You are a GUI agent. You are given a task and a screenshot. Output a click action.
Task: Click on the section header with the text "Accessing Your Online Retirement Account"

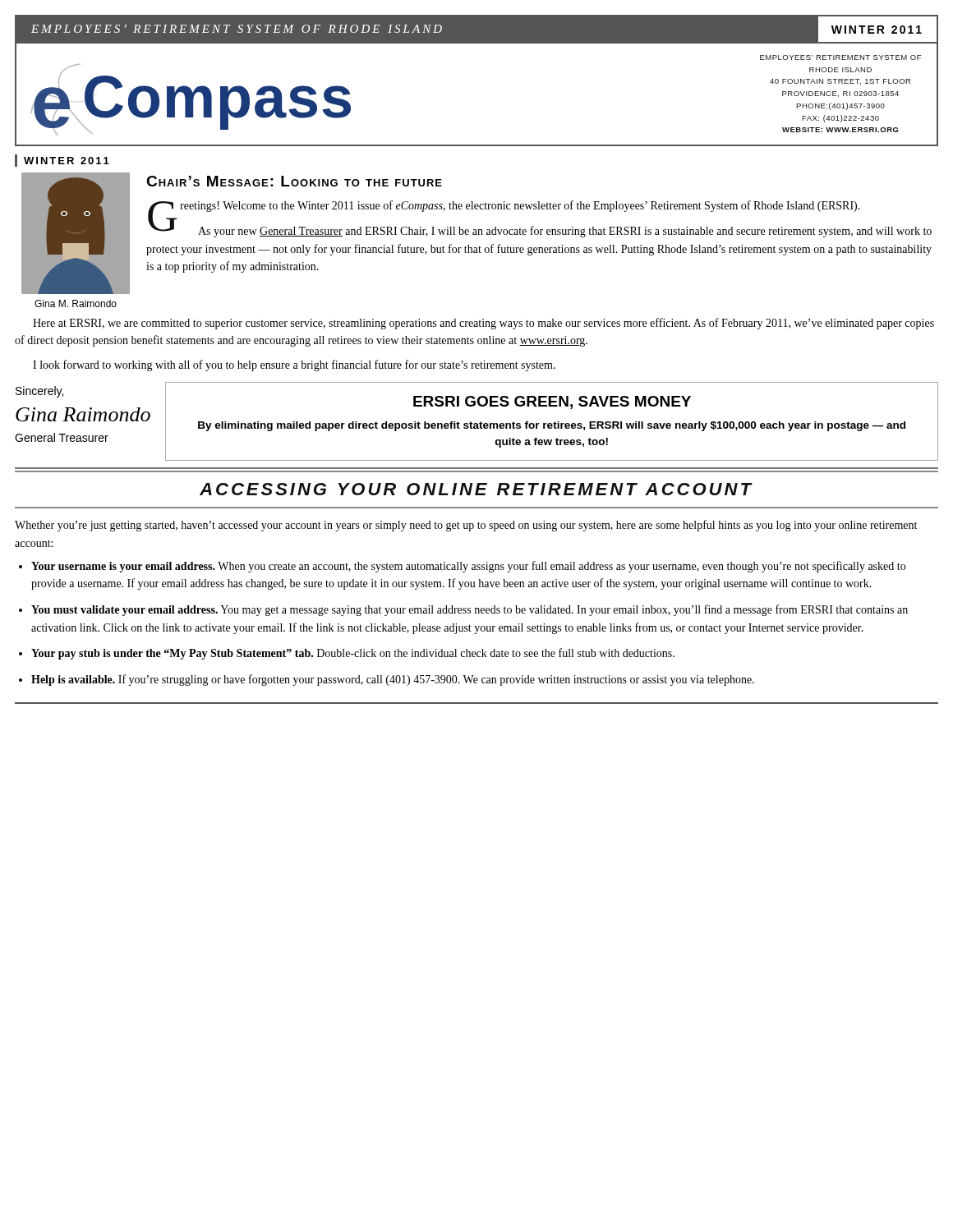(x=476, y=489)
